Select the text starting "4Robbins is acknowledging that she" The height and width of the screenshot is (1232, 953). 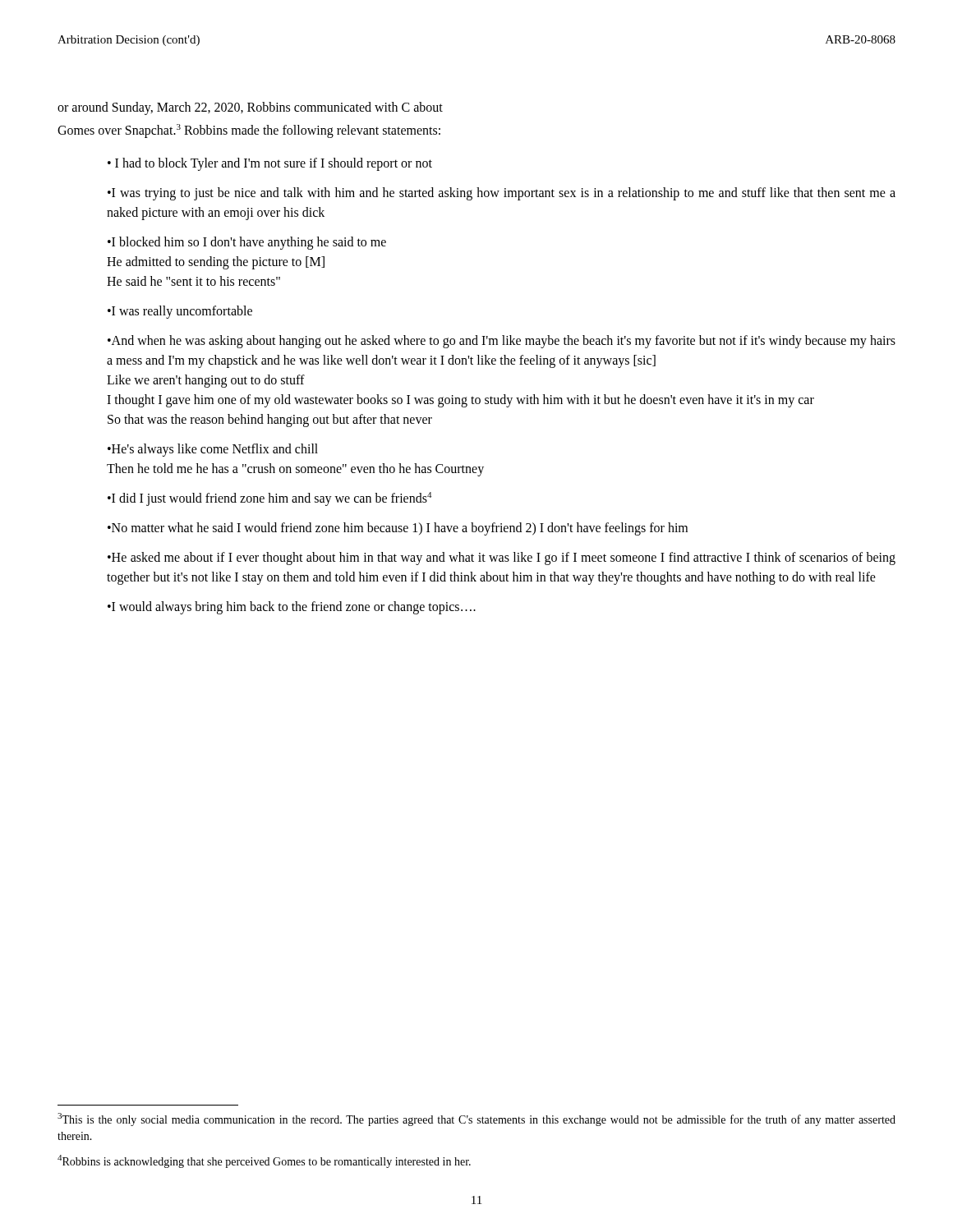tap(264, 1161)
